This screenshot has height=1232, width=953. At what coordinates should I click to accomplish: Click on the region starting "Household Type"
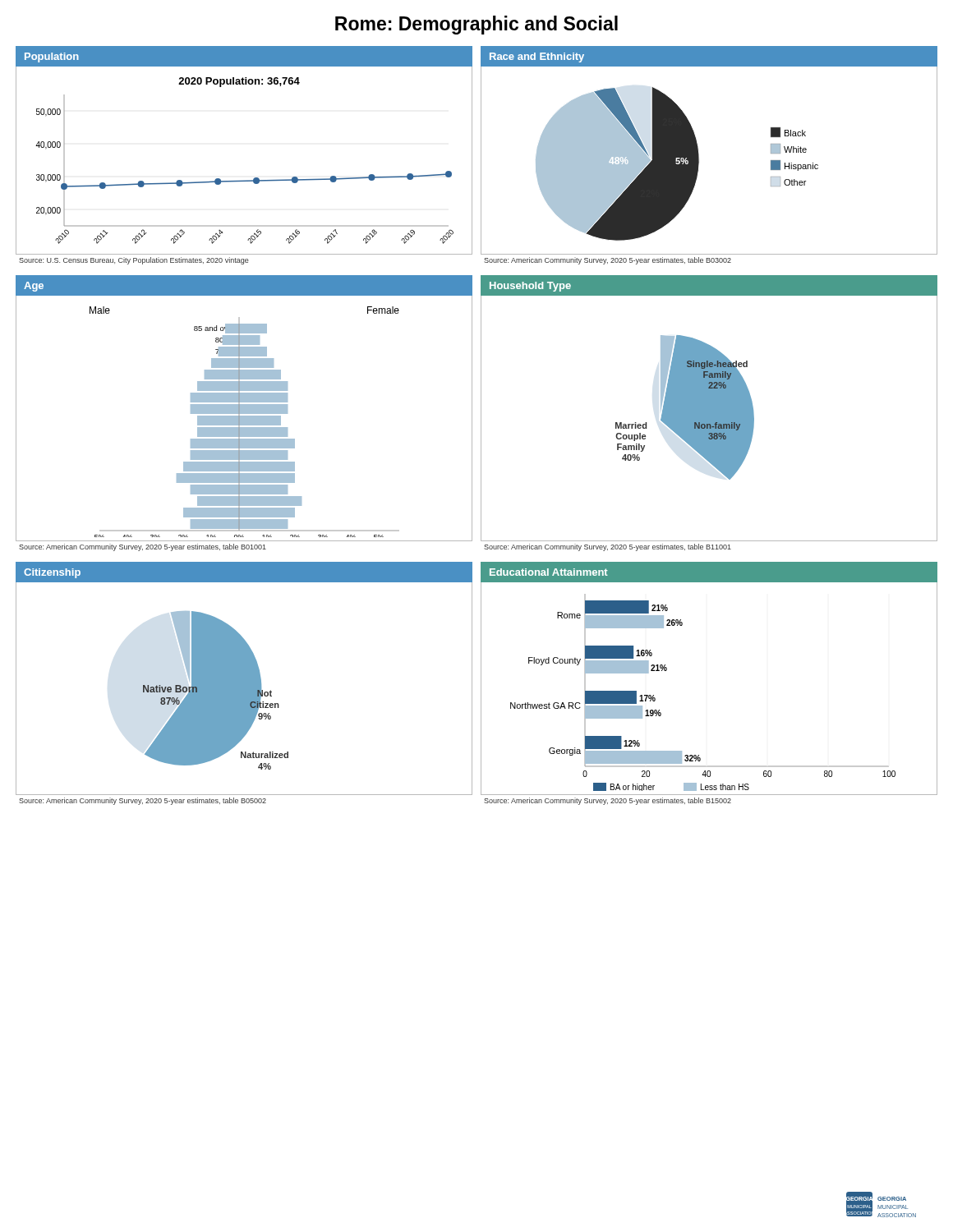pyautogui.click(x=530, y=285)
